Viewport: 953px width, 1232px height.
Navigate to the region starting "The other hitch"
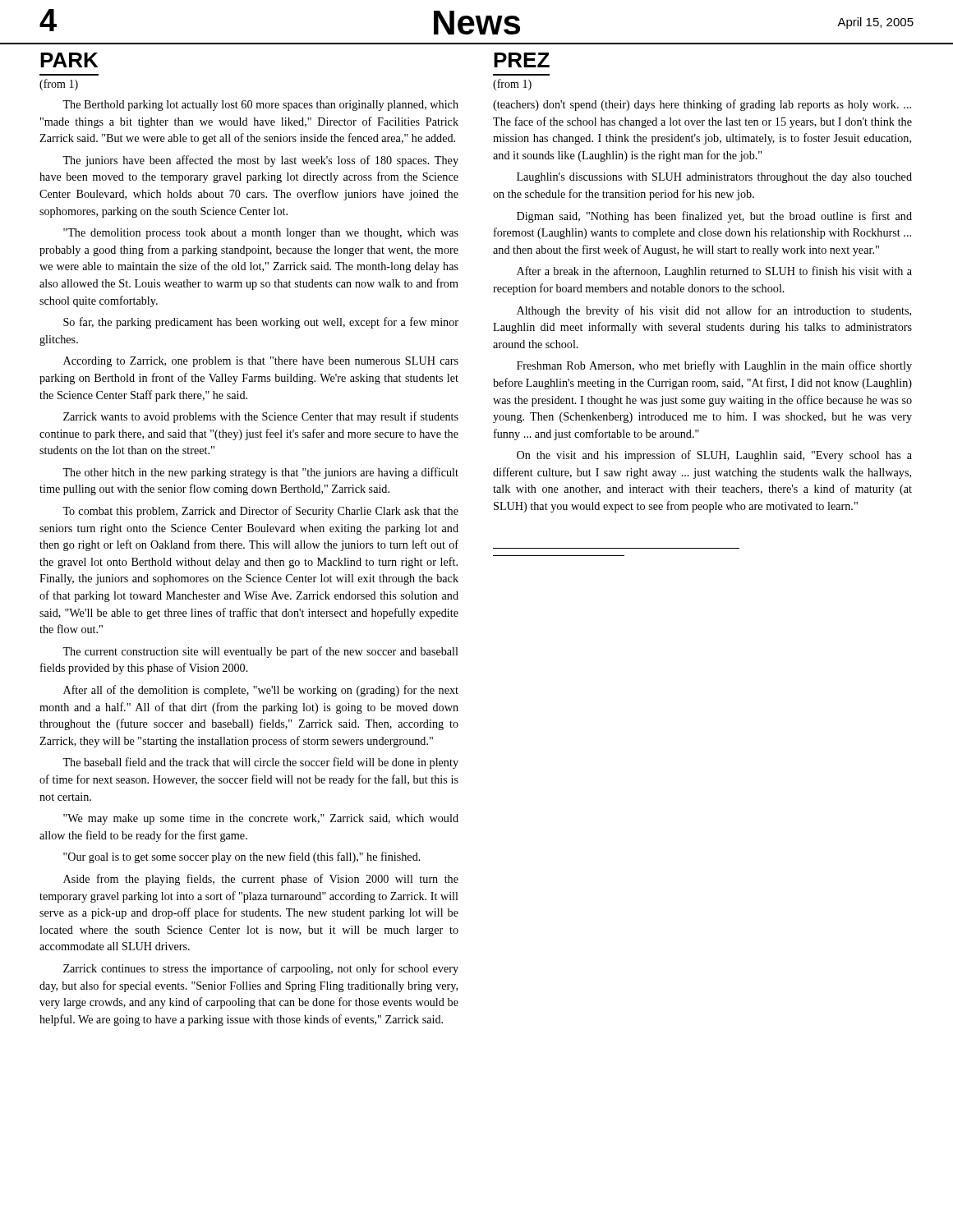point(249,481)
